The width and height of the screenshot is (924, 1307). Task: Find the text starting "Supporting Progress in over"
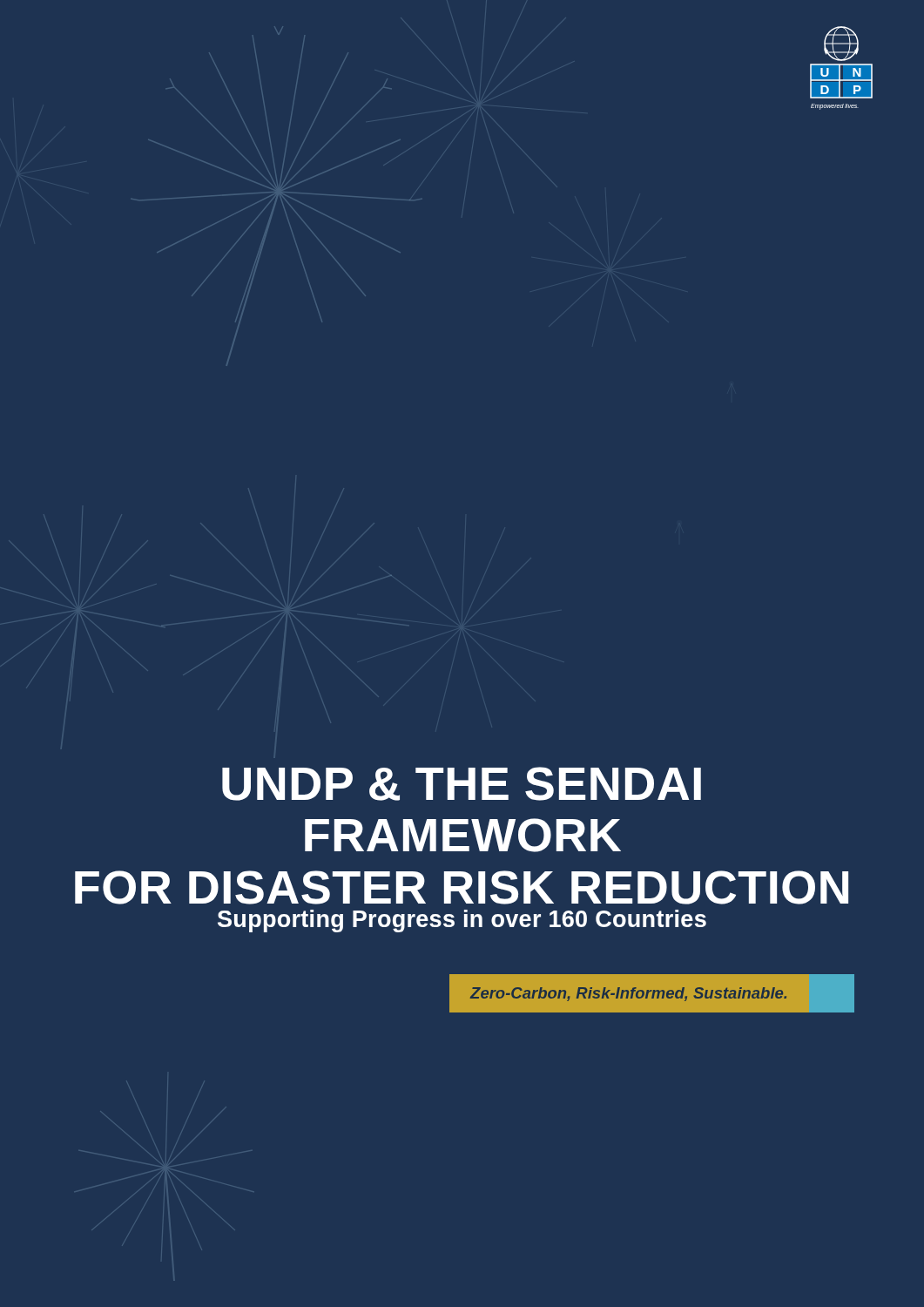462,920
